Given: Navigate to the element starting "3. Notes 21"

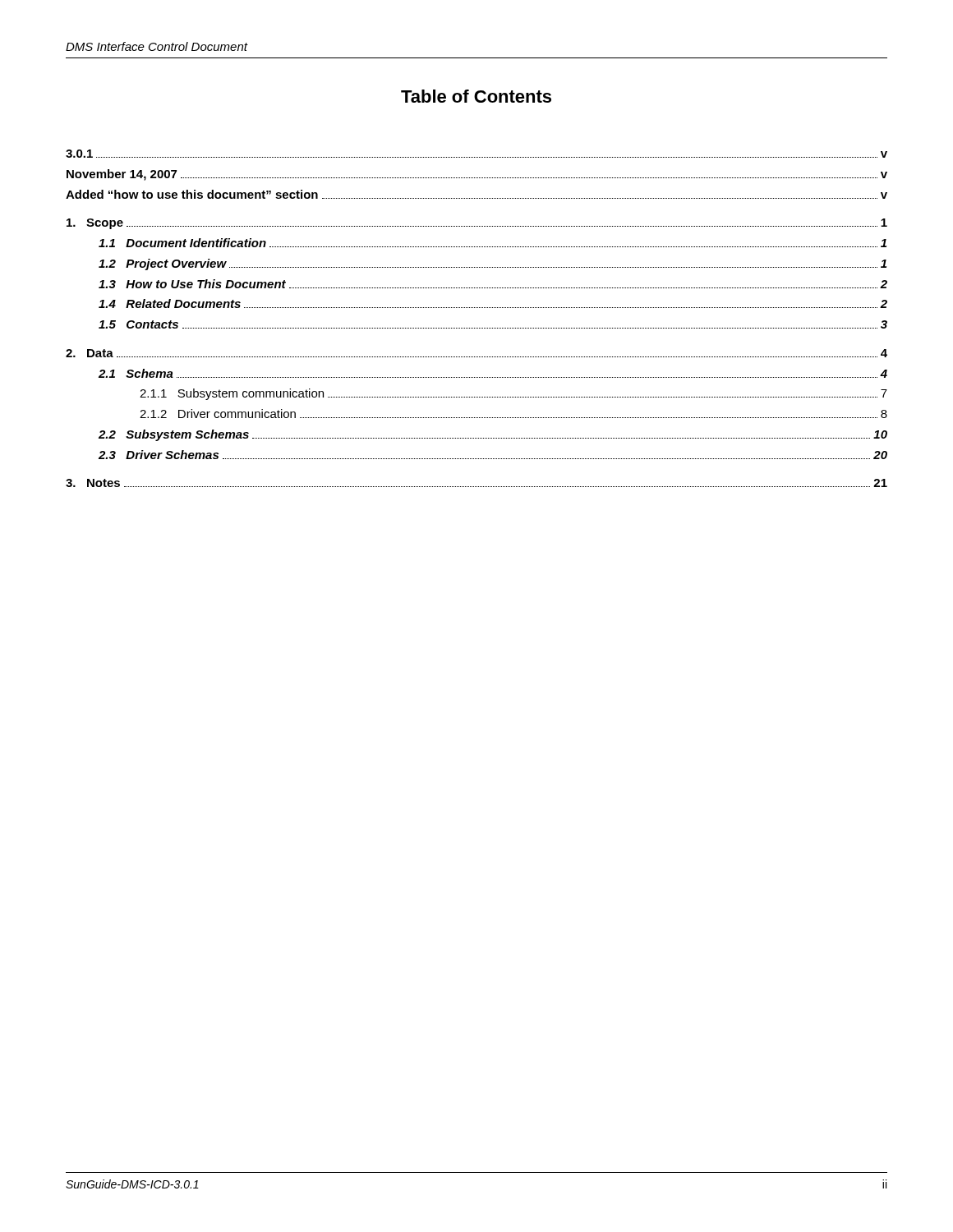Looking at the screenshot, I should 476,483.
